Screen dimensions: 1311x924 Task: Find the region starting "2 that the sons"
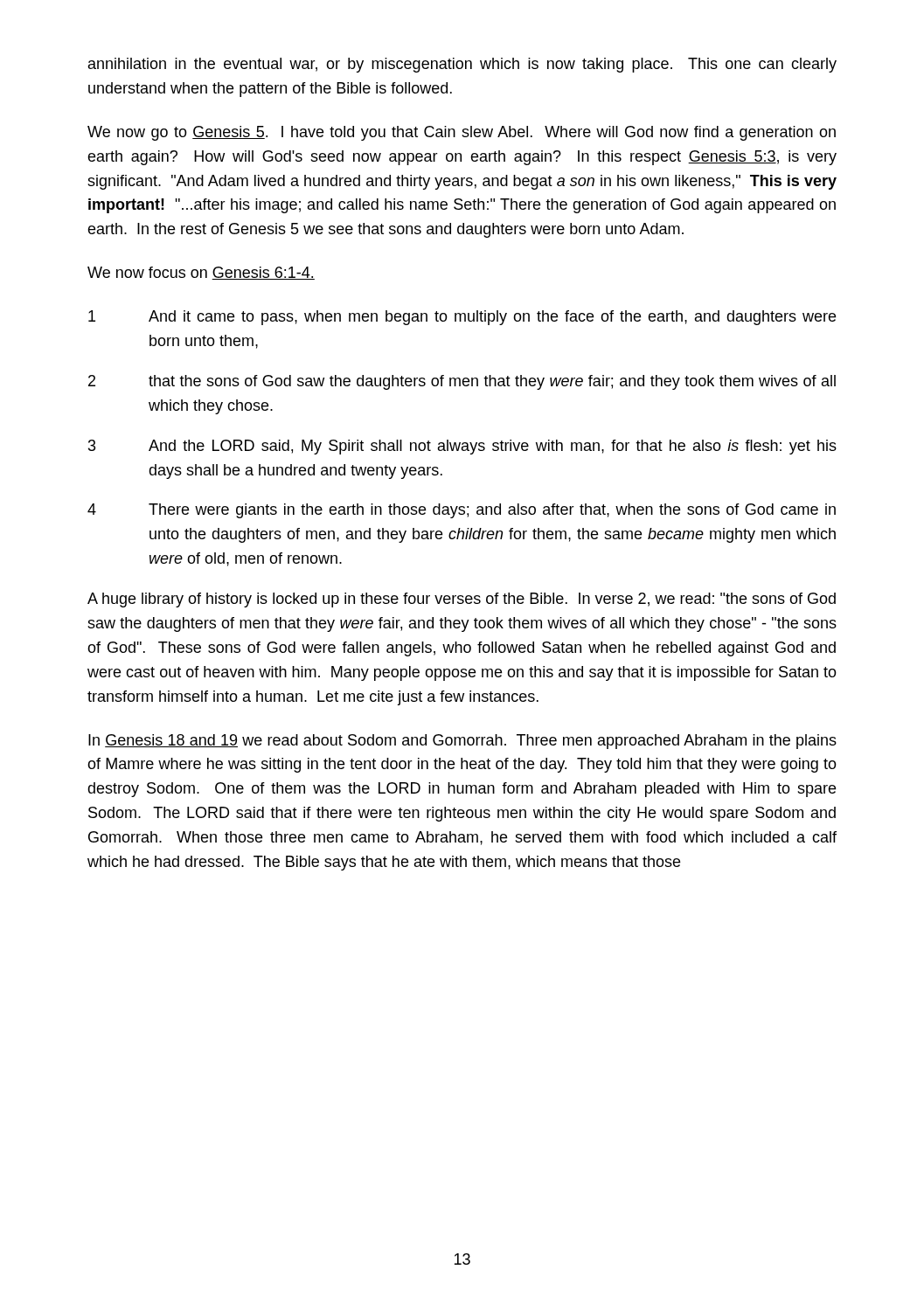(462, 394)
